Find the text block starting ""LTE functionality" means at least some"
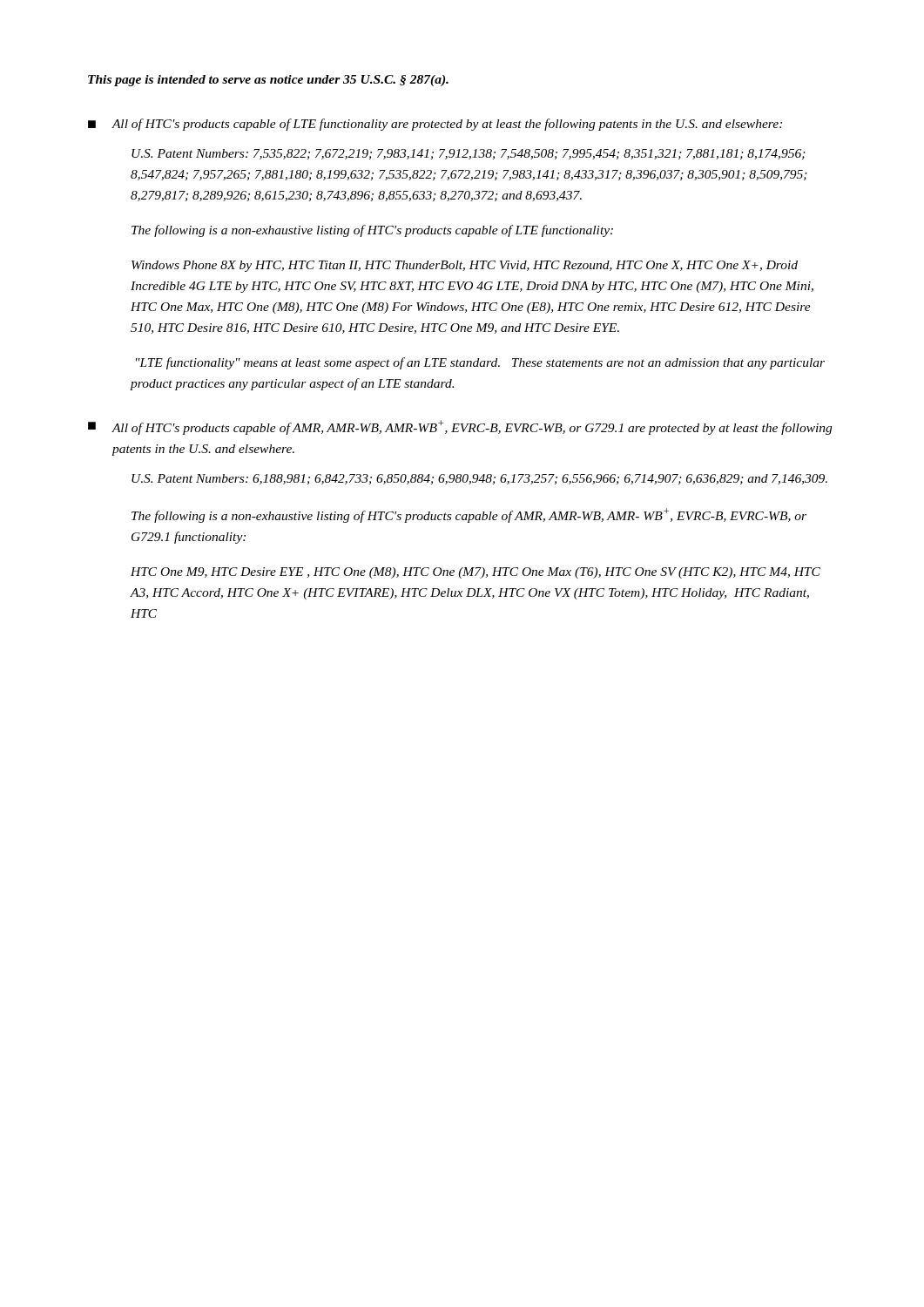Screen dimensions: 1307x924 (x=484, y=373)
